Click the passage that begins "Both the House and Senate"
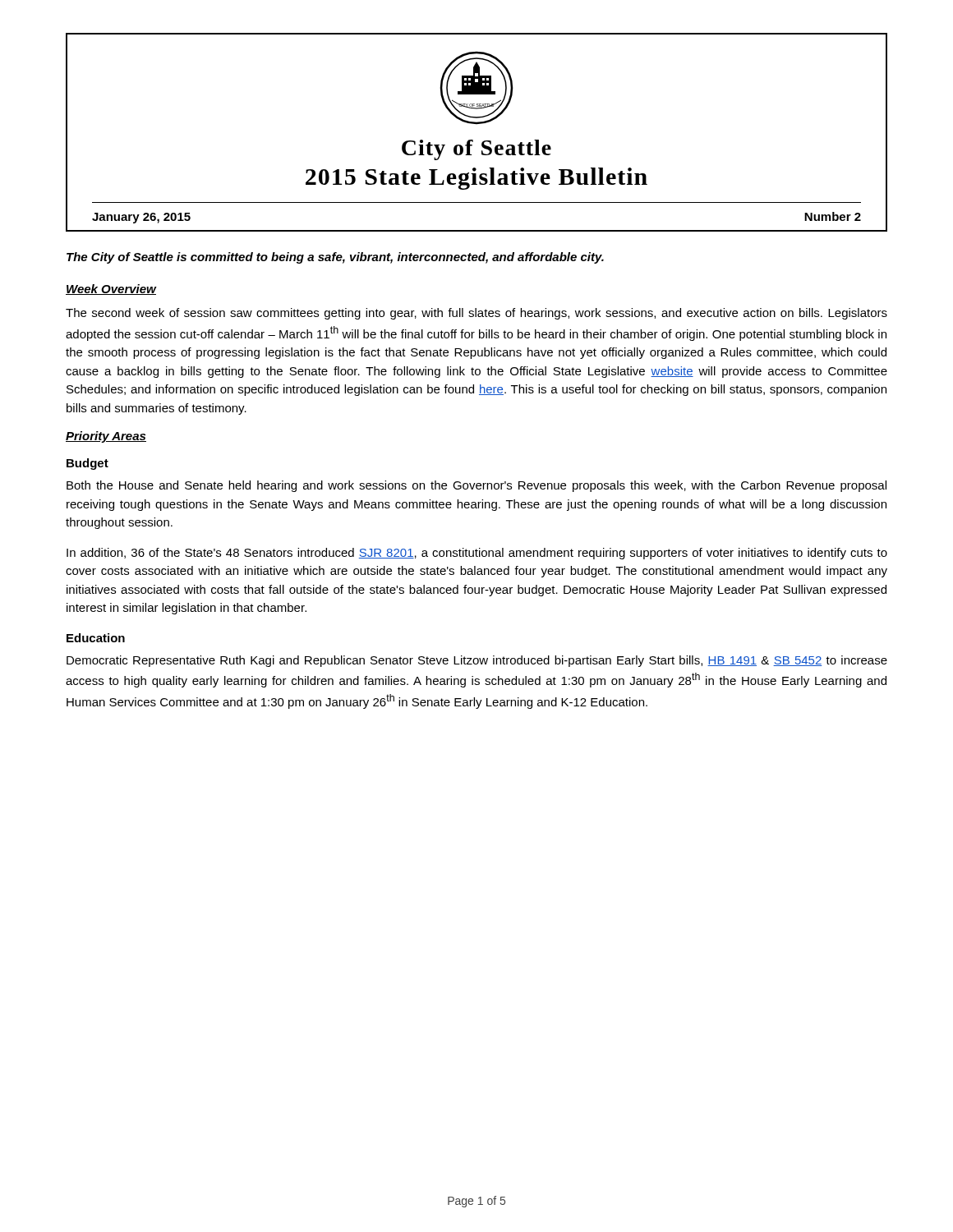This screenshot has height=1232, width=953. click(476, 504)
